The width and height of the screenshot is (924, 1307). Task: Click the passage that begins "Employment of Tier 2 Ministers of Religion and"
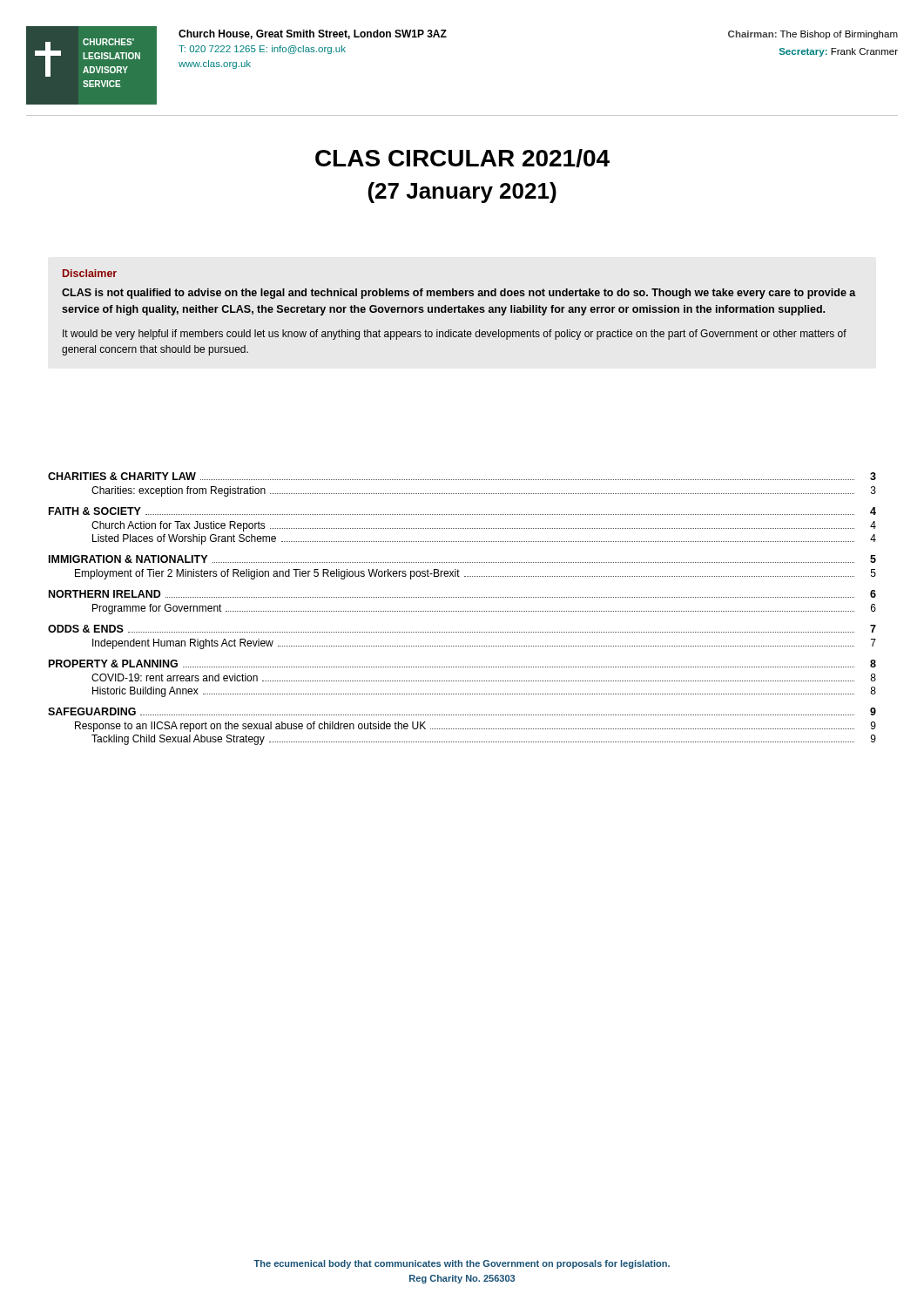[475, 573]
